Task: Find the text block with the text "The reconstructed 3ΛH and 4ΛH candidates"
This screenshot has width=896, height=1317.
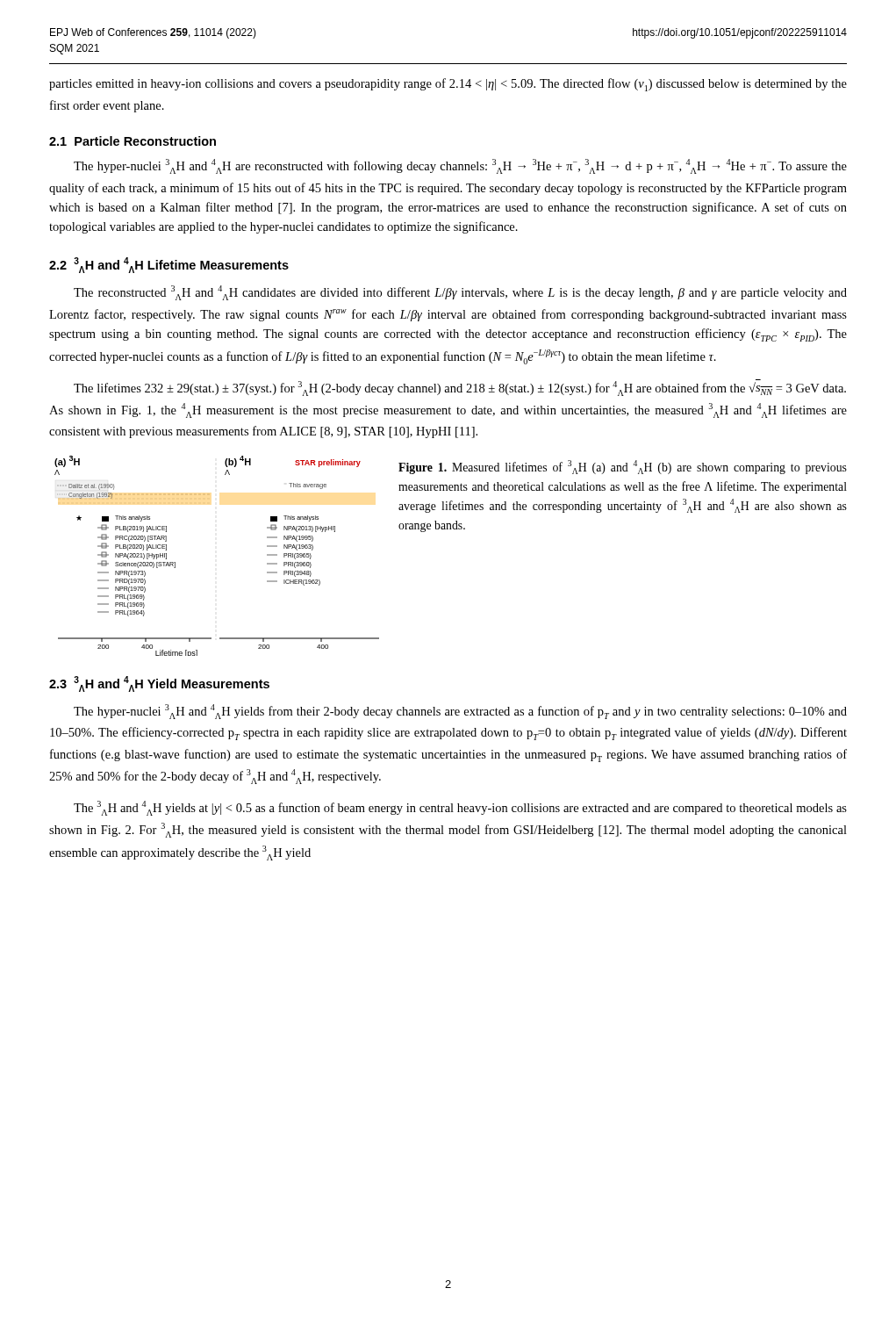Action: [448, 325]
